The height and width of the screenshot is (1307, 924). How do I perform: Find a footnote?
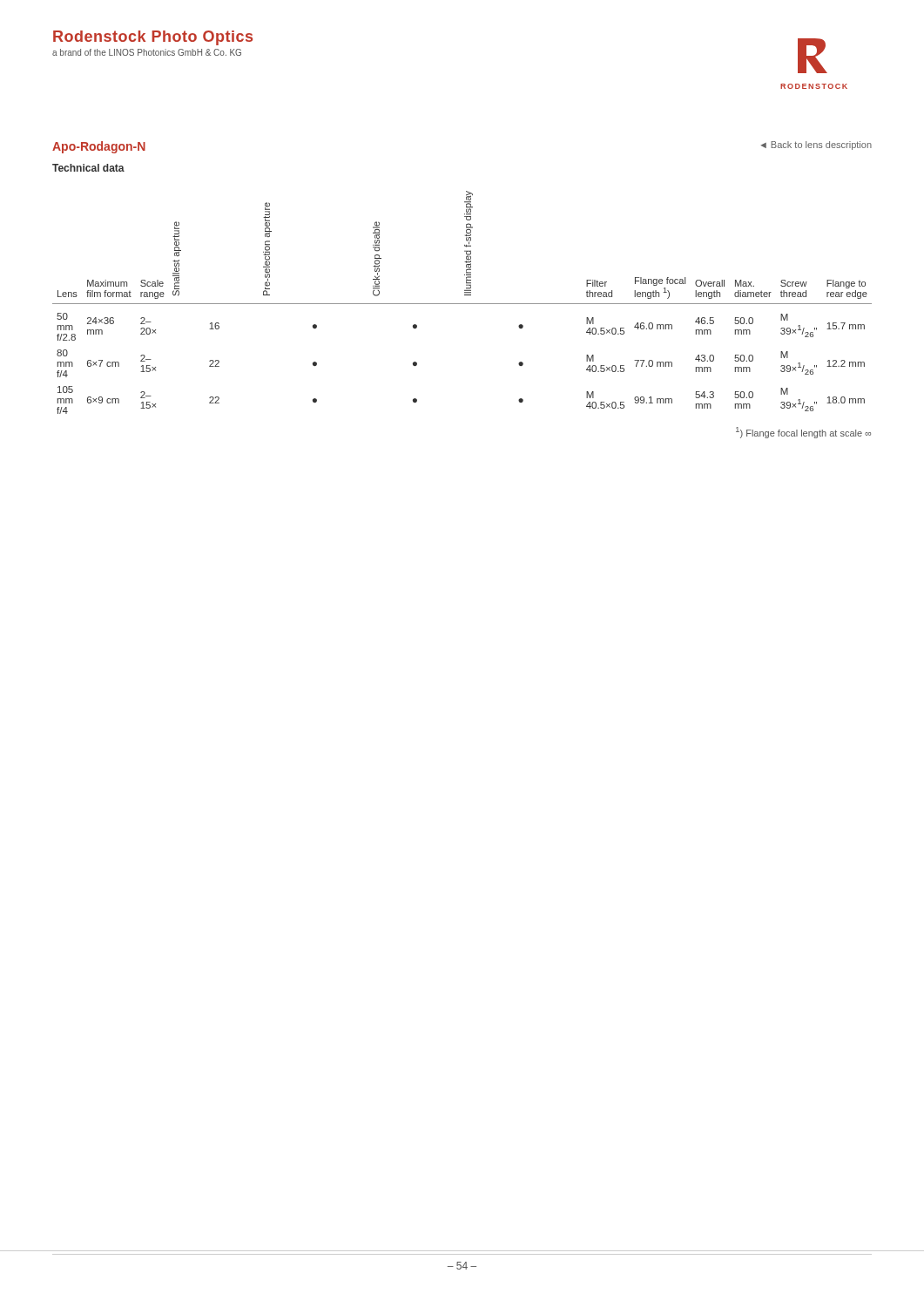[804, 432]
